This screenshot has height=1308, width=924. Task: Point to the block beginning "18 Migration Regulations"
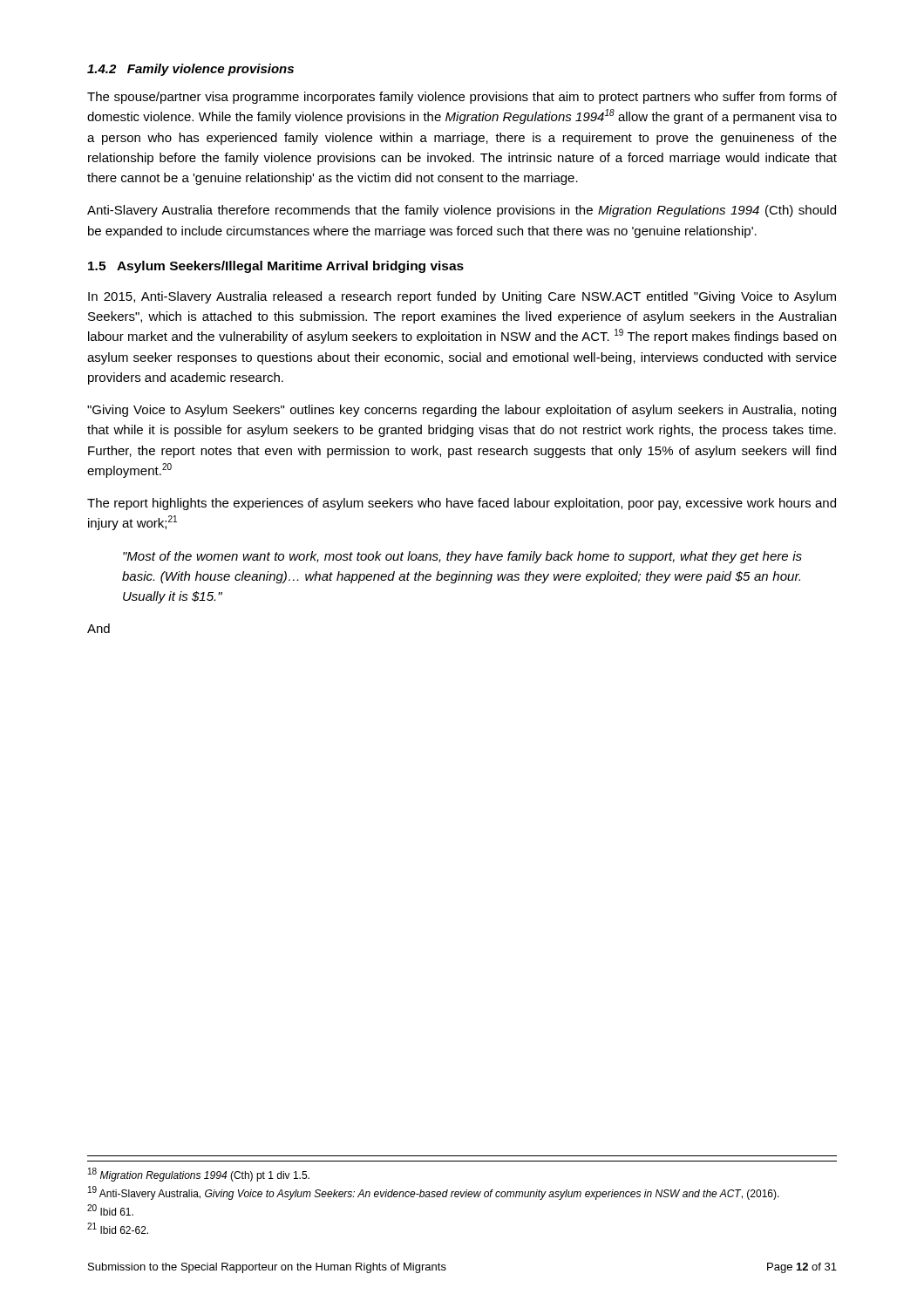click(199, 1174)
